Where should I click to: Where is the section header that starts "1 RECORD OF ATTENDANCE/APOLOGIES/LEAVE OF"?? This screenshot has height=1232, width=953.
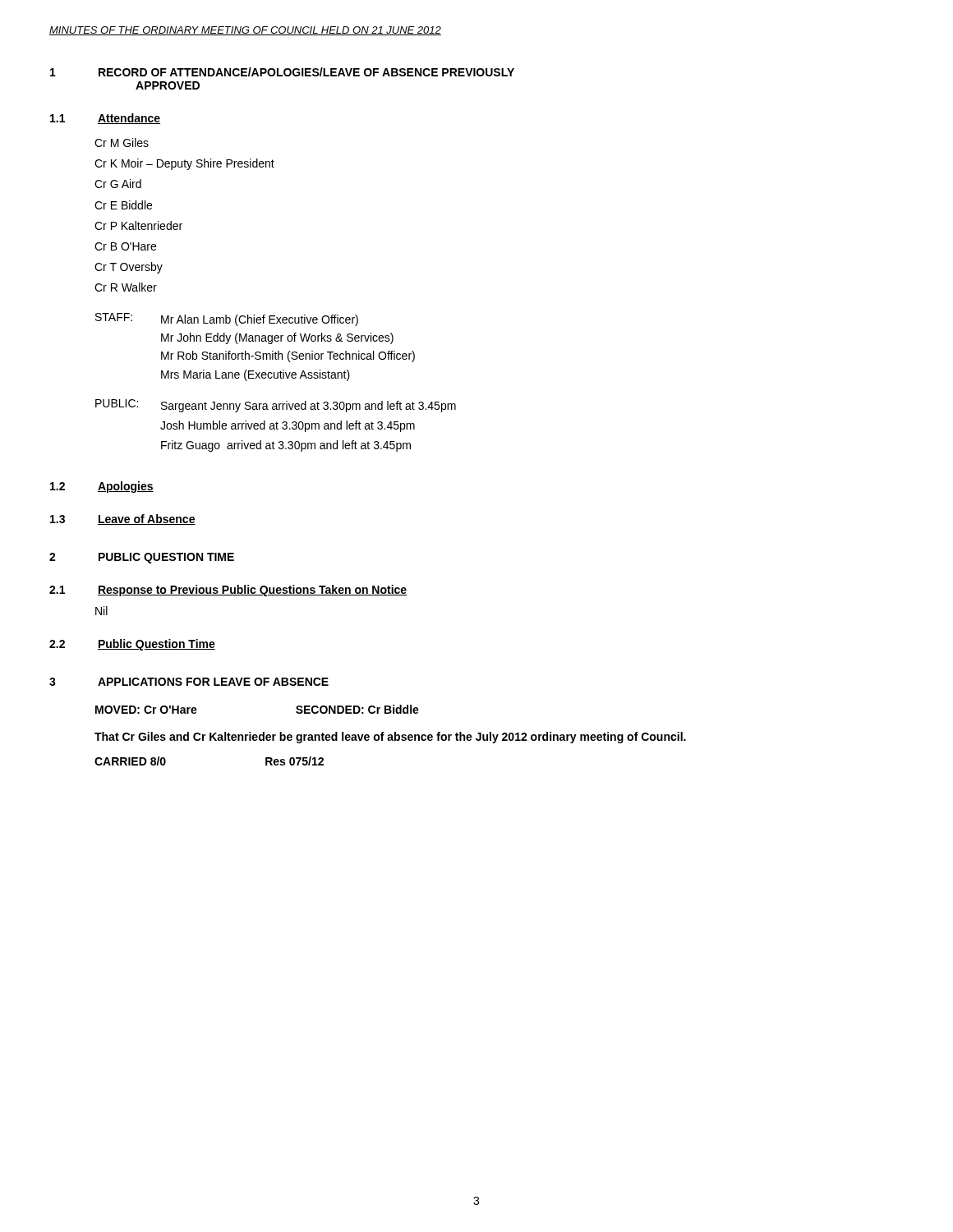click(282, 79)
